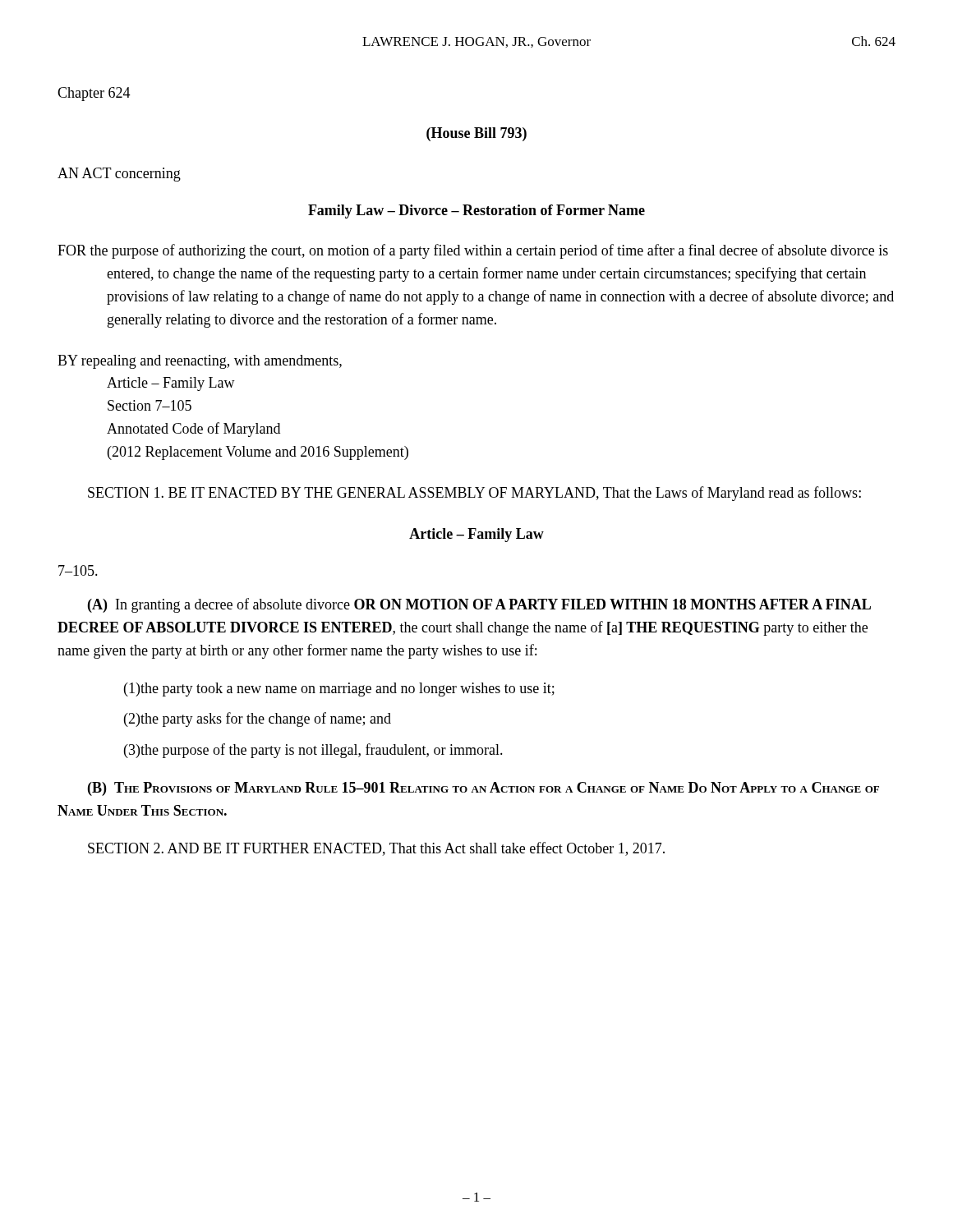This screenshot has height=1232, width=953.
Task: Locate the text block with the text "(A) In granting a decree of"
Action: click(464, 627)
